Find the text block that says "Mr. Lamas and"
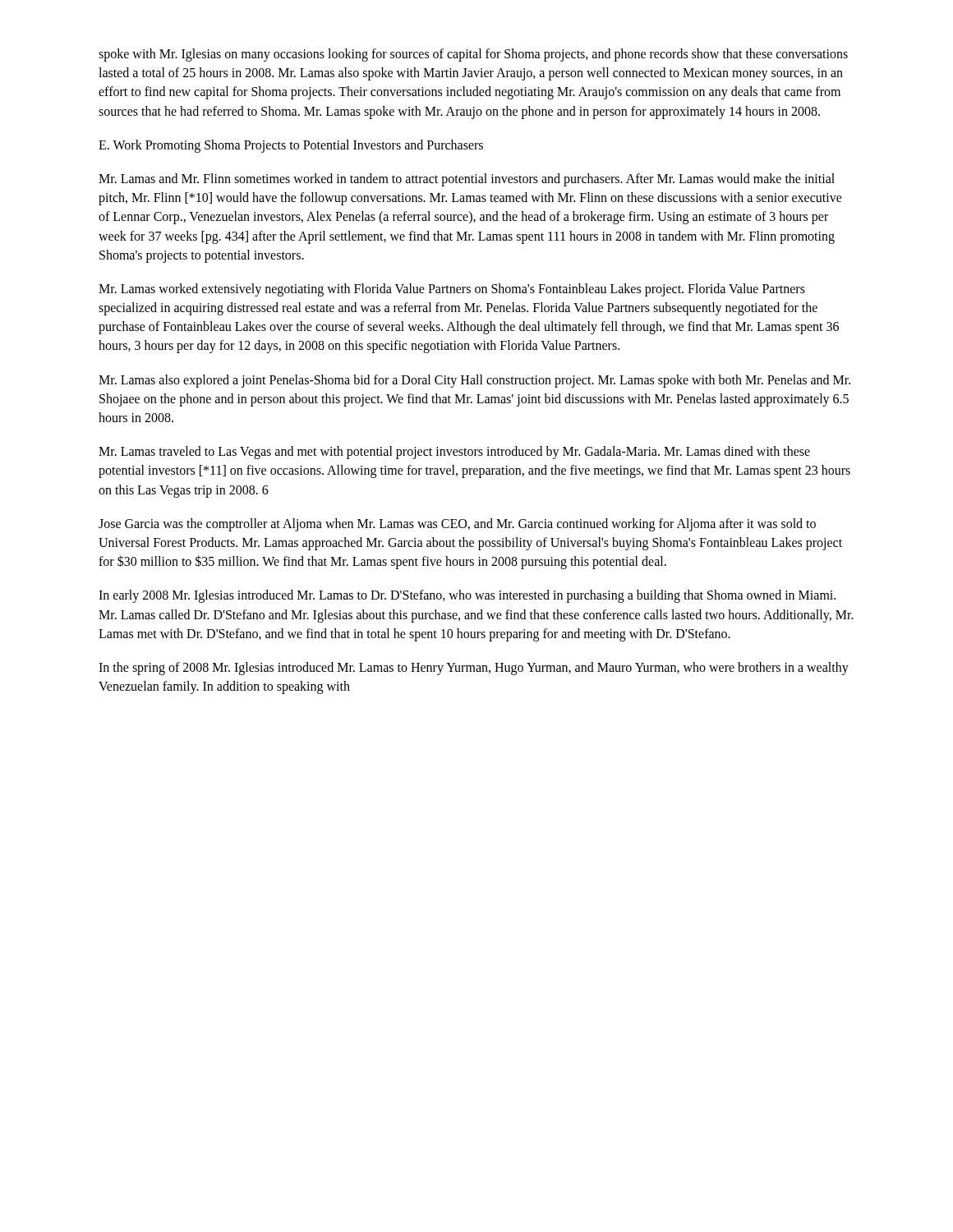 coord(470,217)
